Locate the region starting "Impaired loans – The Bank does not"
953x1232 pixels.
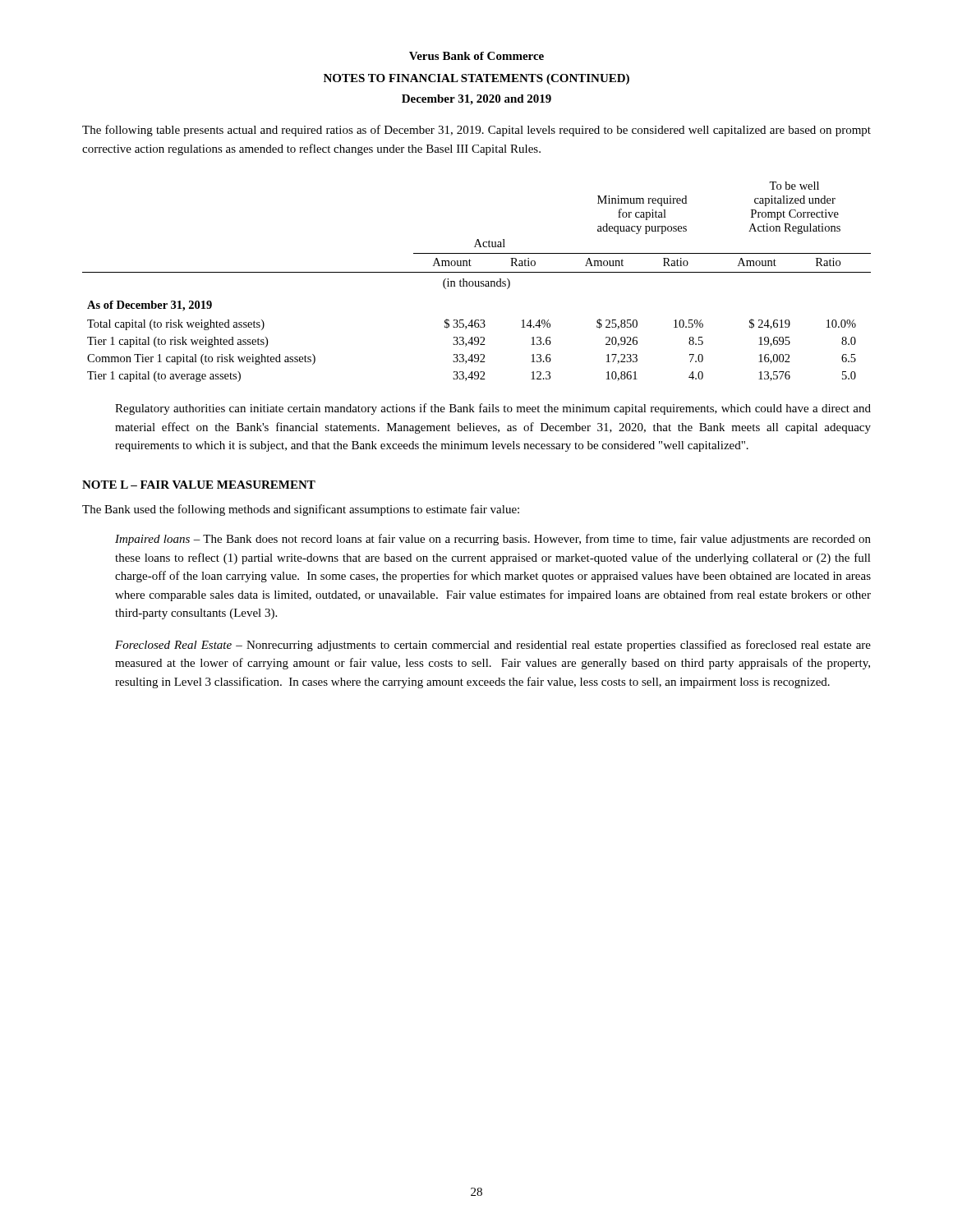tap(493, 576)
